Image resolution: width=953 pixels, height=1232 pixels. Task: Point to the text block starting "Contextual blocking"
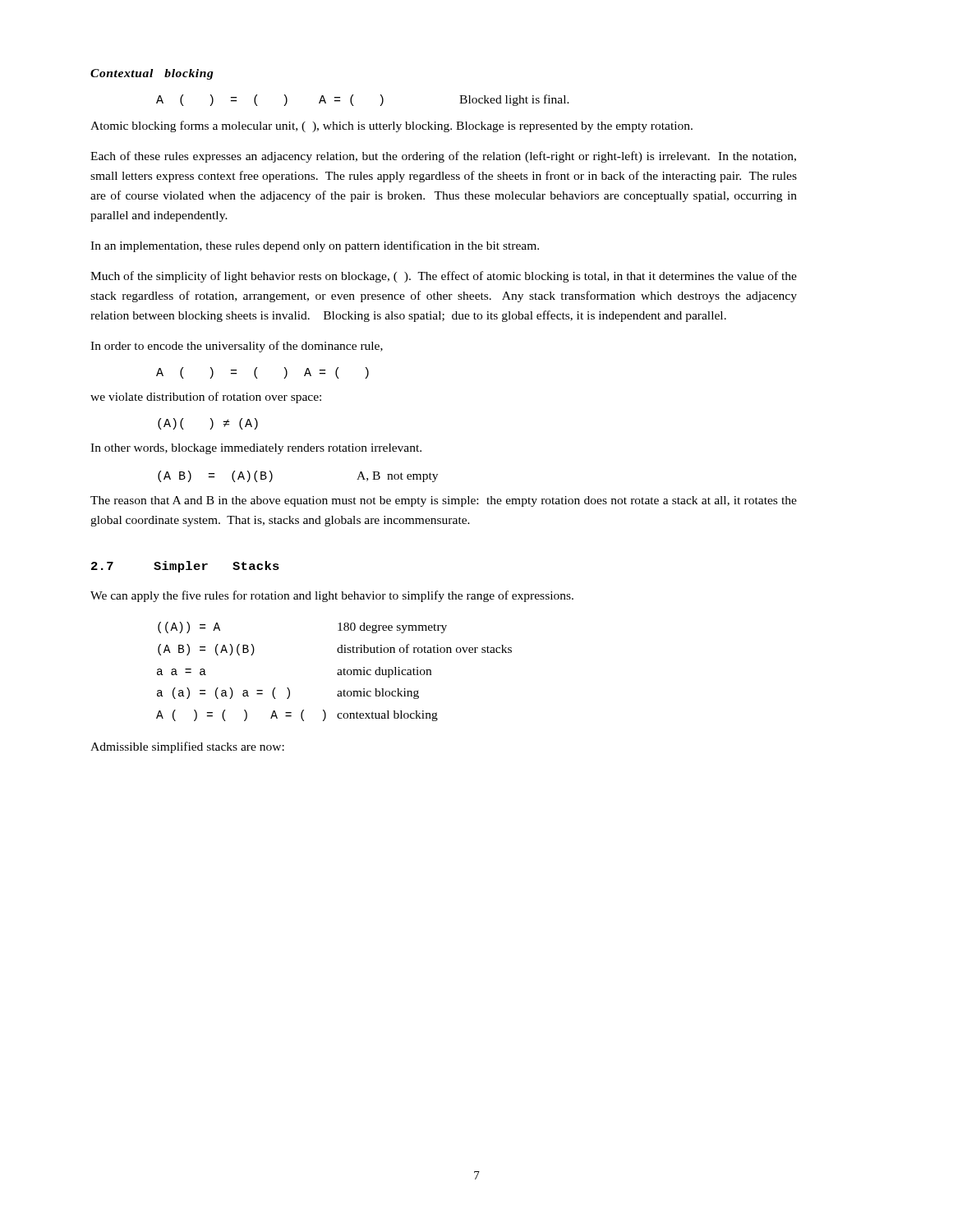click(x=152, y=73)
